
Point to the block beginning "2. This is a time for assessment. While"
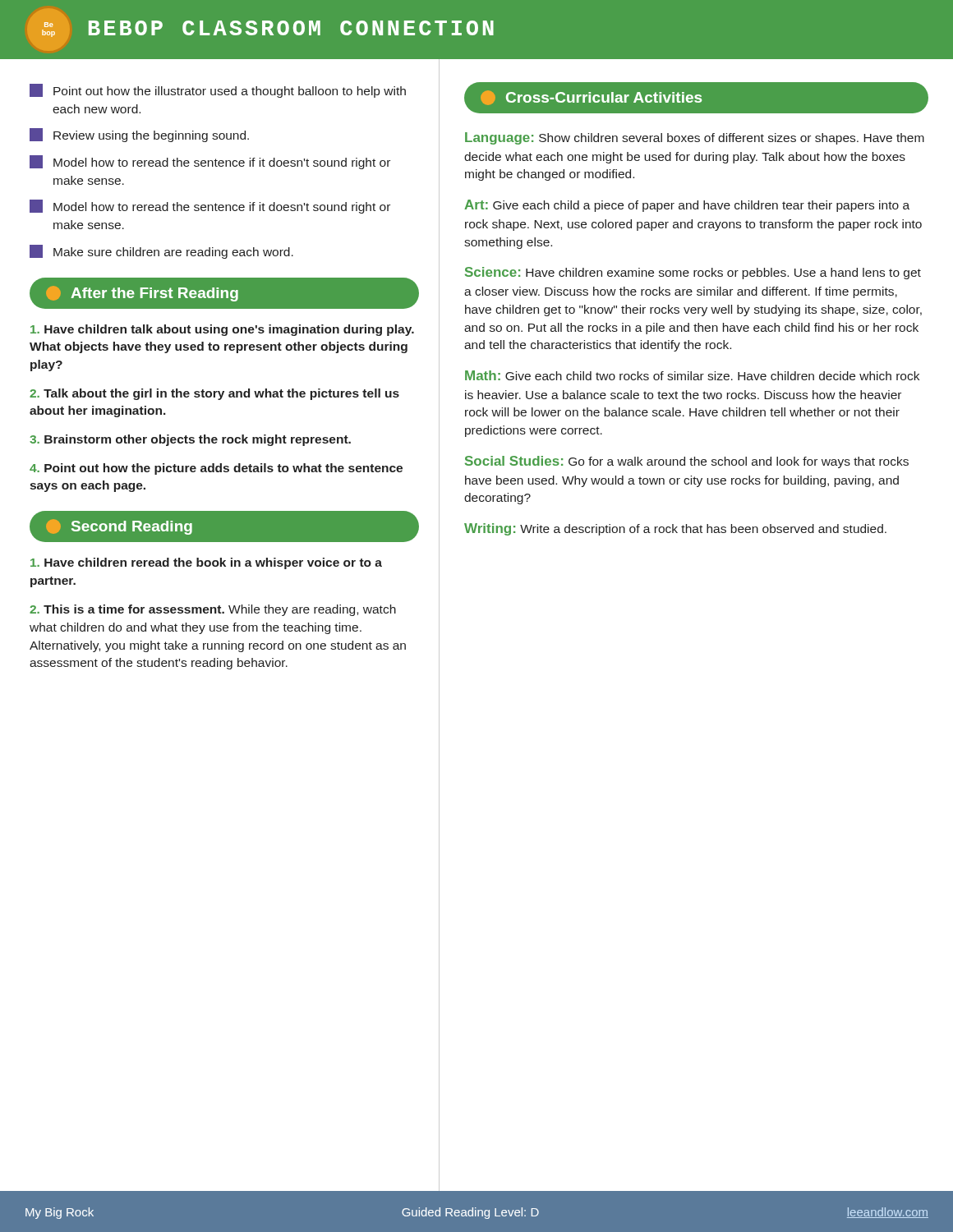click(x=218, y=636)
